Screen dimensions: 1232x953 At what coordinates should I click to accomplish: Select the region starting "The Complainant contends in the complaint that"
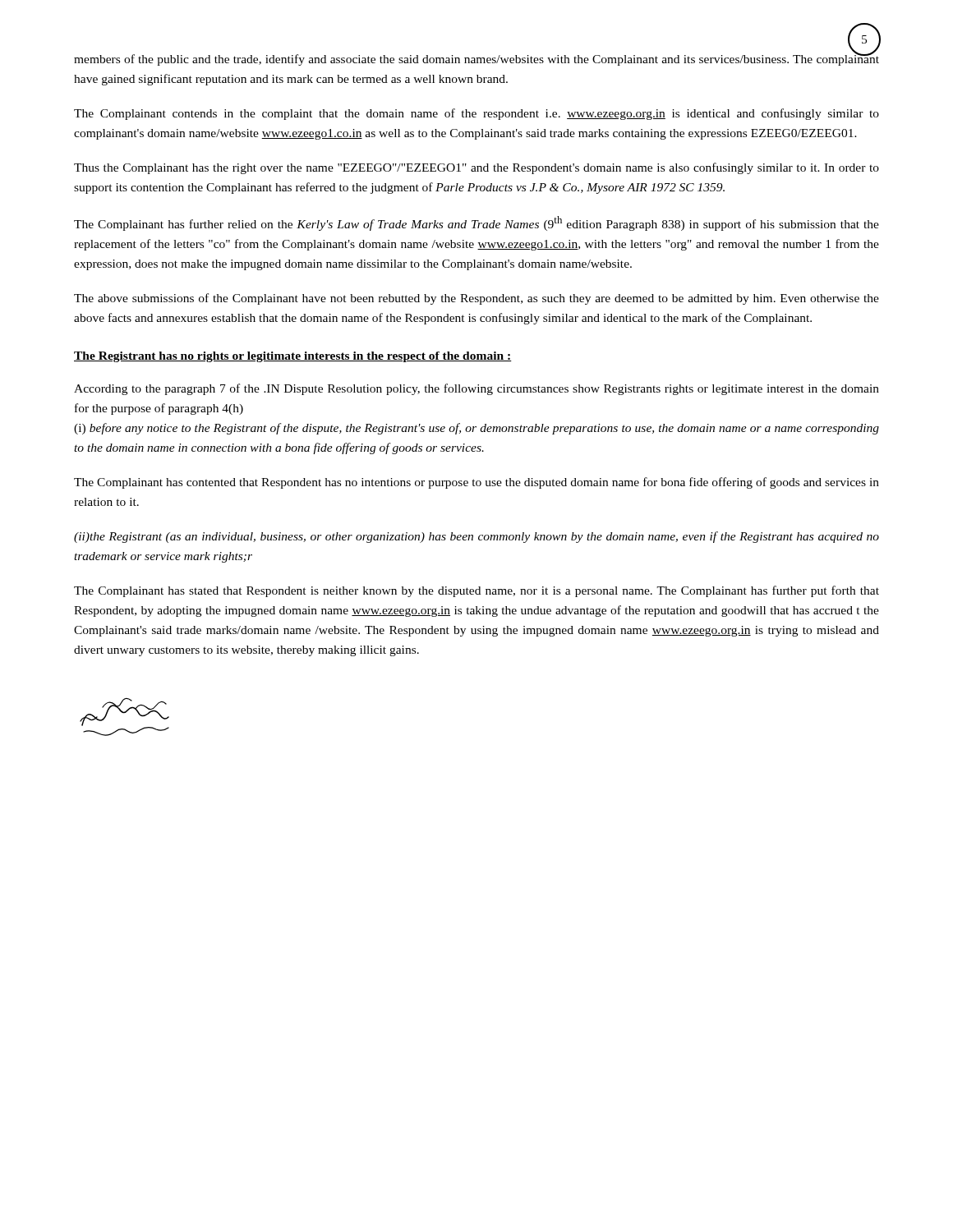476,123
